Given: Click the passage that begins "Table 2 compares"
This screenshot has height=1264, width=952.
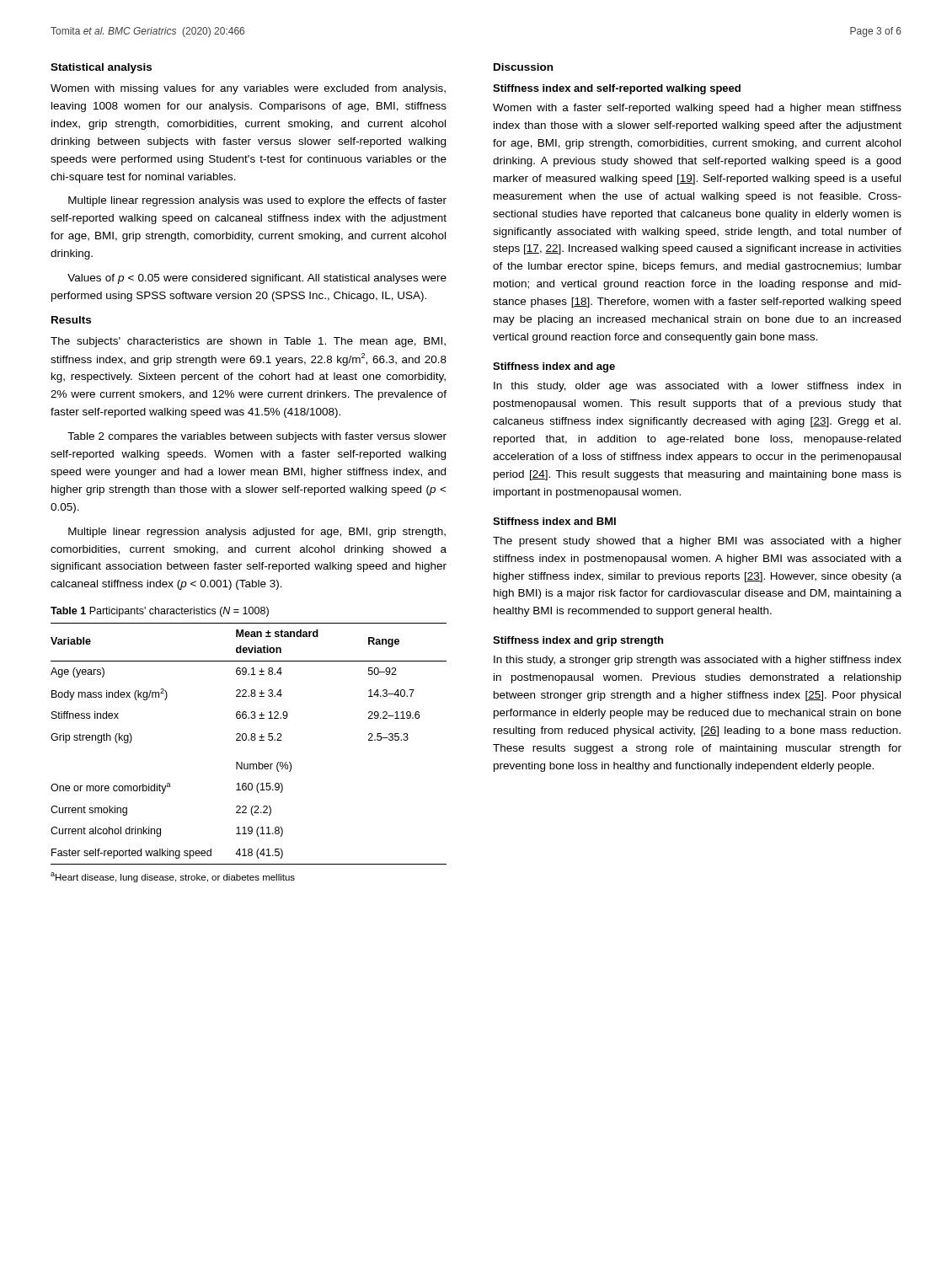Looking at the screenshot, I should [x=249, y=472].
